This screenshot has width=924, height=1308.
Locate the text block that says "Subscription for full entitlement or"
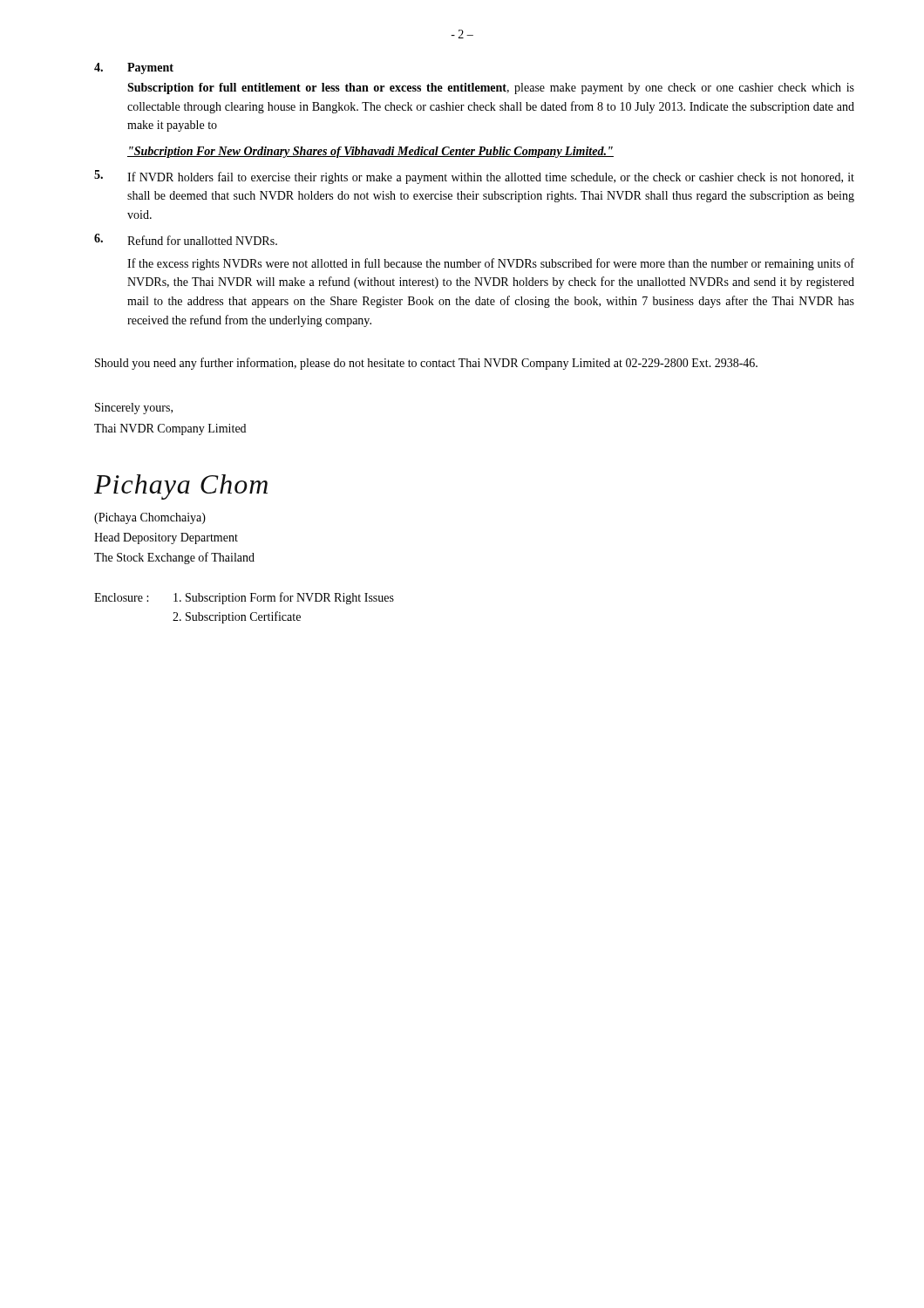[x=491, y=107]
